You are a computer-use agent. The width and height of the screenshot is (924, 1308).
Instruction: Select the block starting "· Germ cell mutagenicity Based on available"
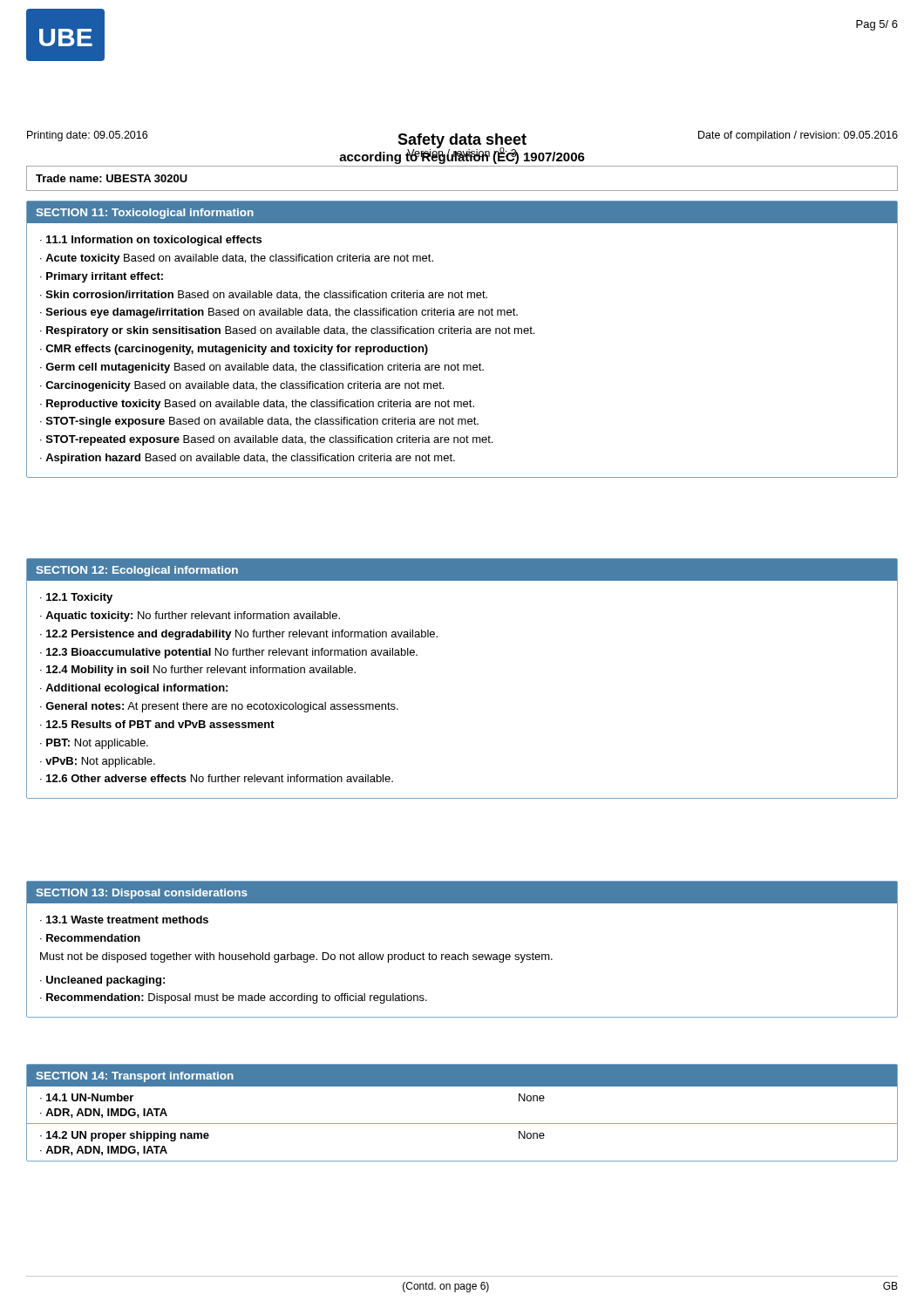tap(262, 367)
